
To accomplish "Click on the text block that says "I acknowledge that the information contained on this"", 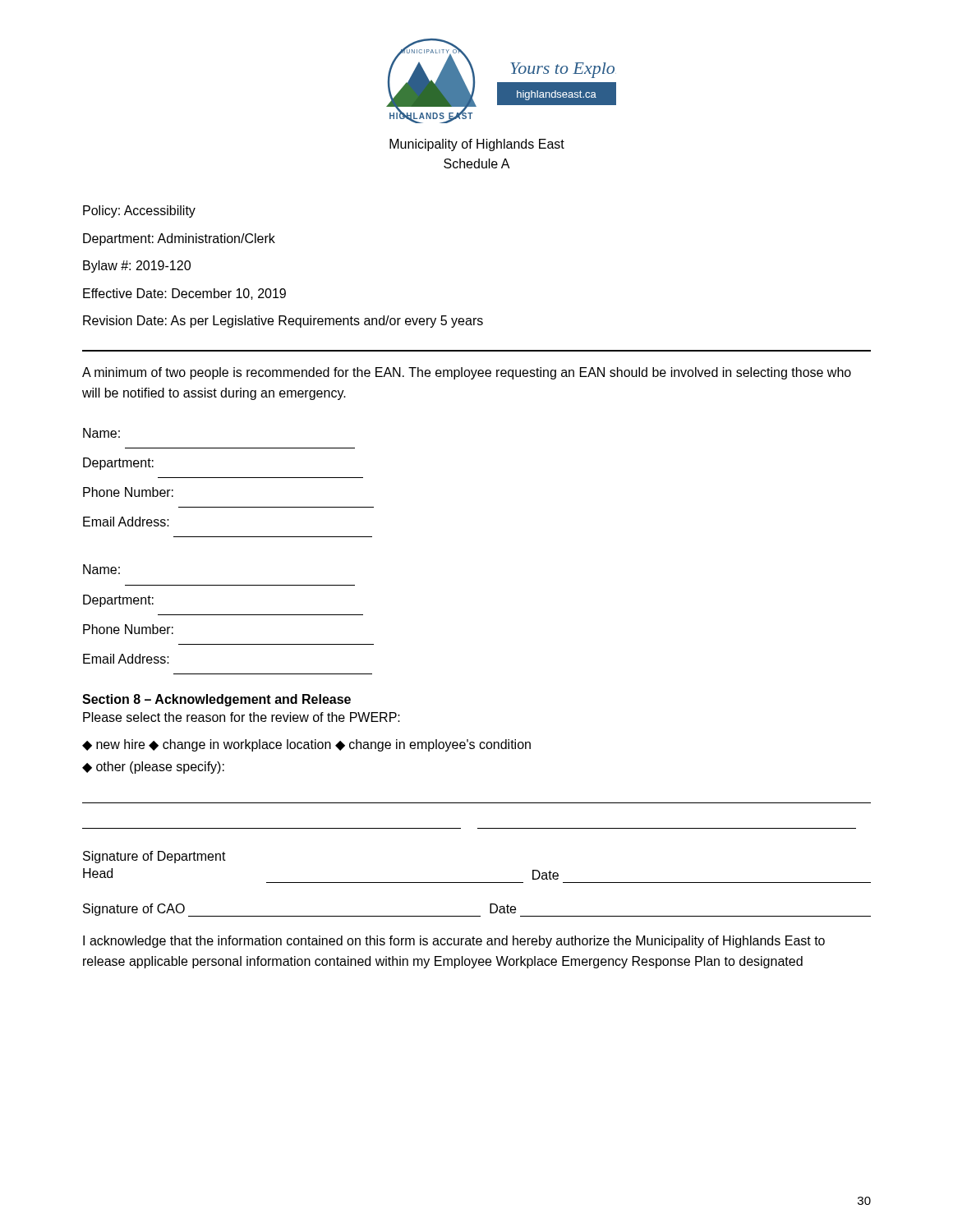I will (x=454, y=951).
